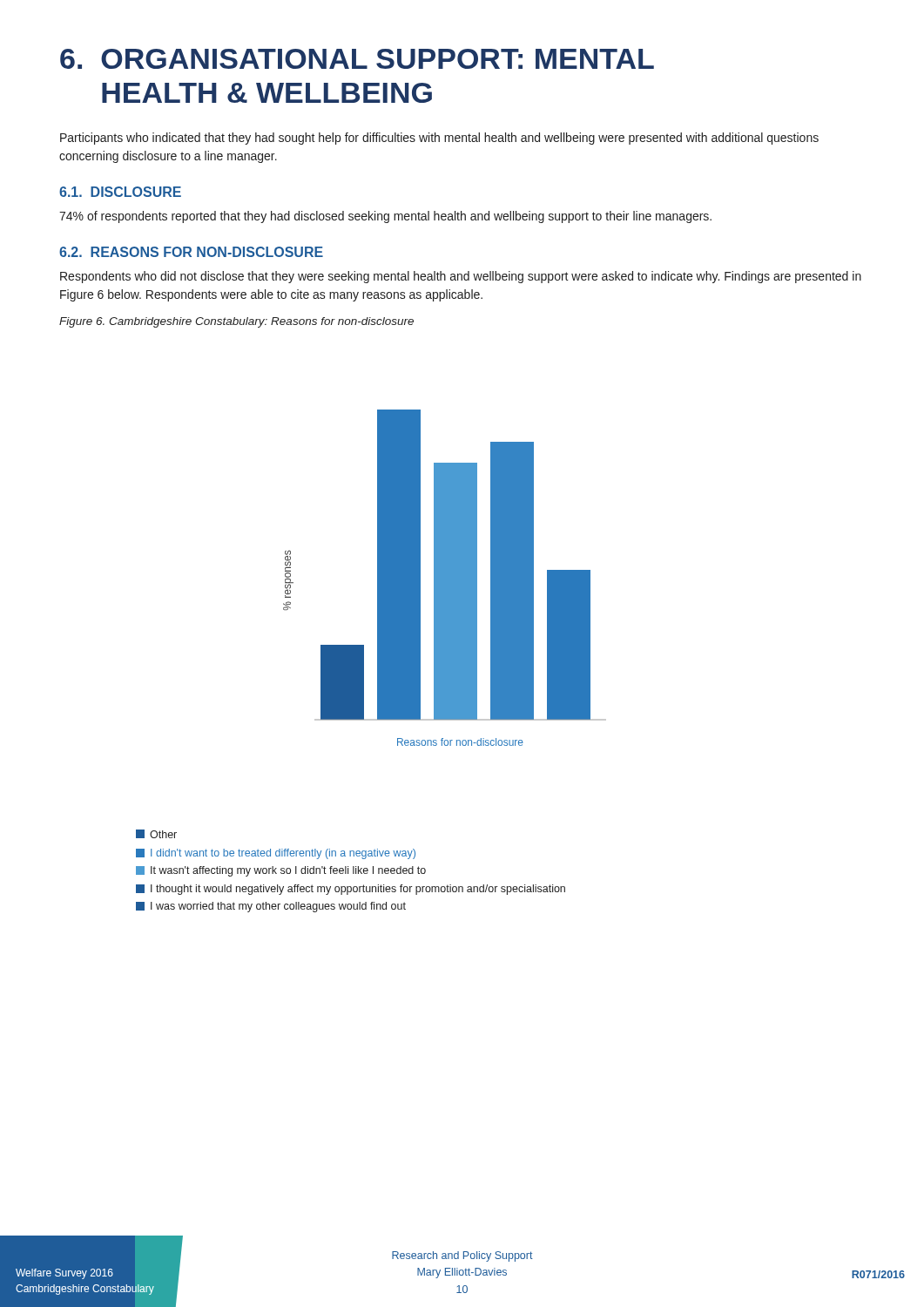The width and height of the screenshot is (924, 1307).
Task: Click the bar chart
Action: tap(462, 581)
